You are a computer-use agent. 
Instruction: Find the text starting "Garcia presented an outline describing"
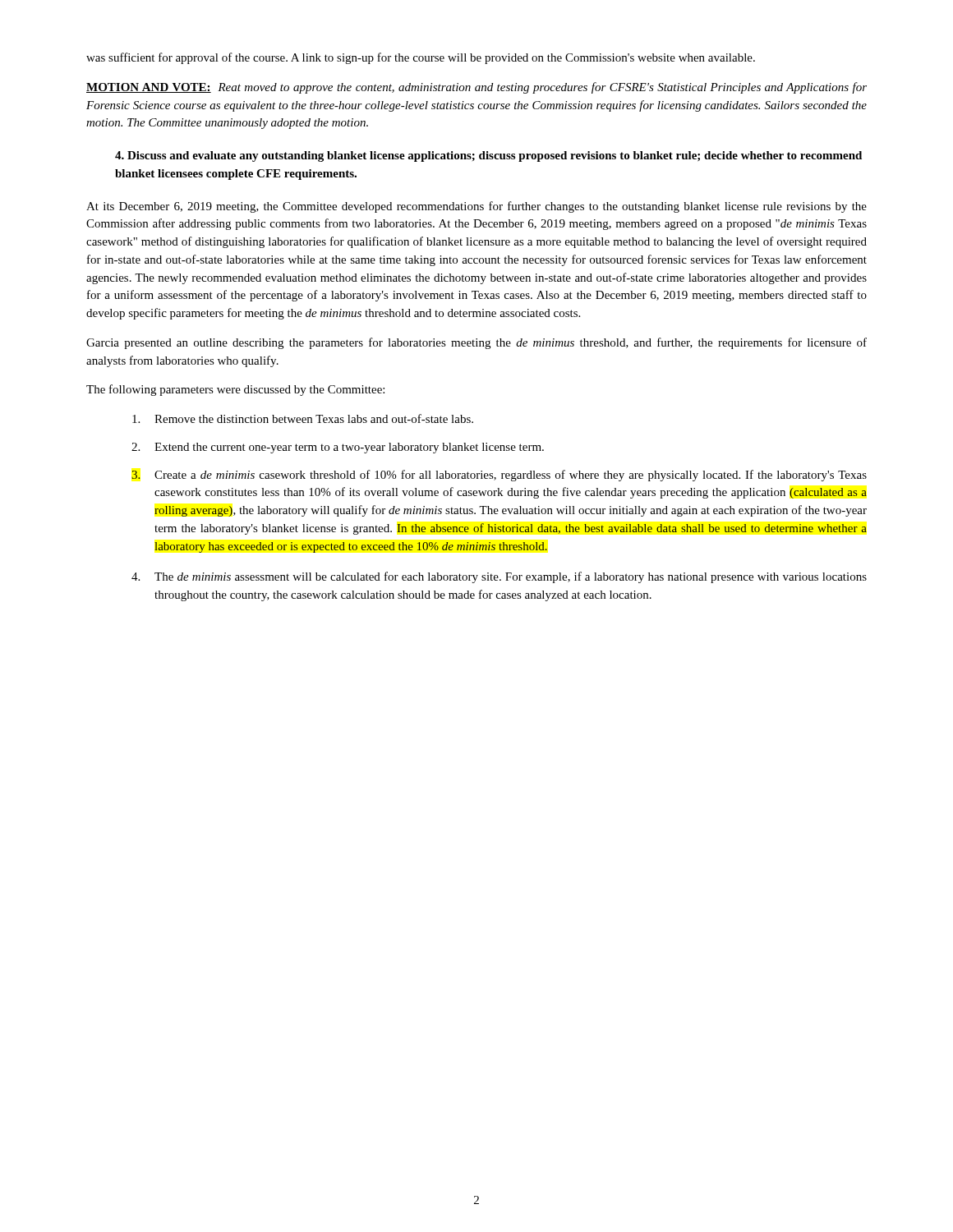pos(476,352)
